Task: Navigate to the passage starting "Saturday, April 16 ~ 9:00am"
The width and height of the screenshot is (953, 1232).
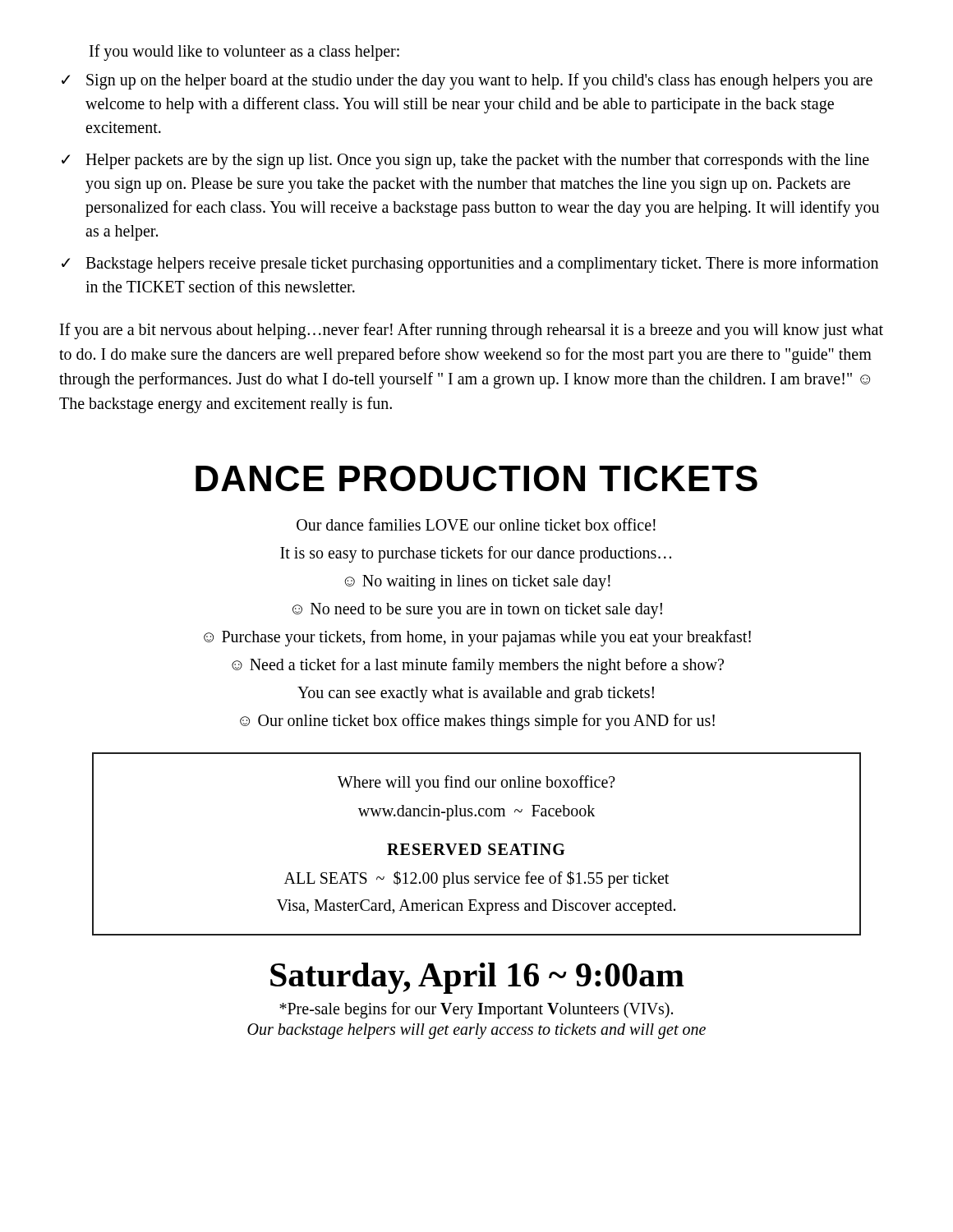Action: click(x=476, y=975)
